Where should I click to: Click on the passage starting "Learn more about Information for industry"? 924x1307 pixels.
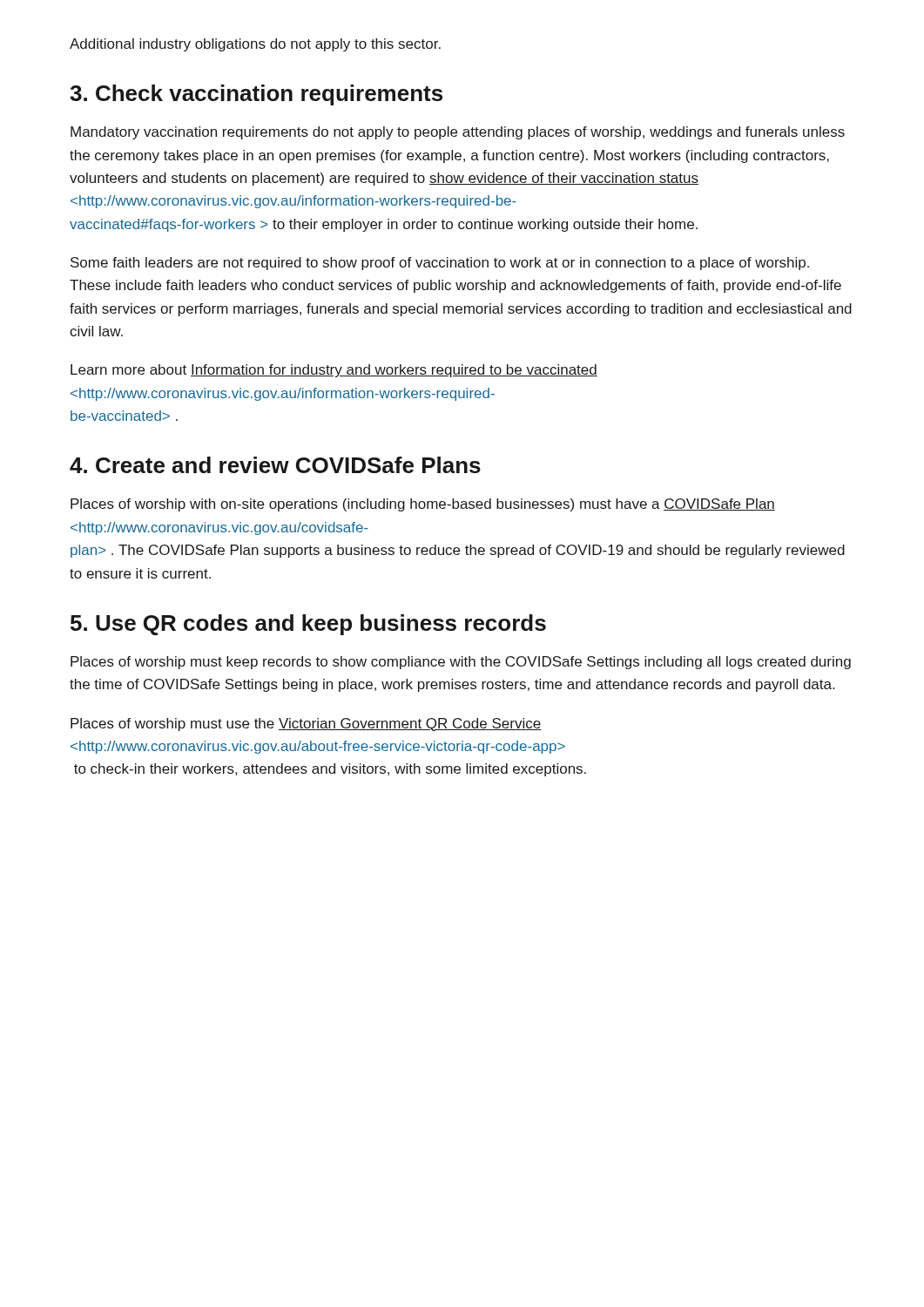point(333,393)
